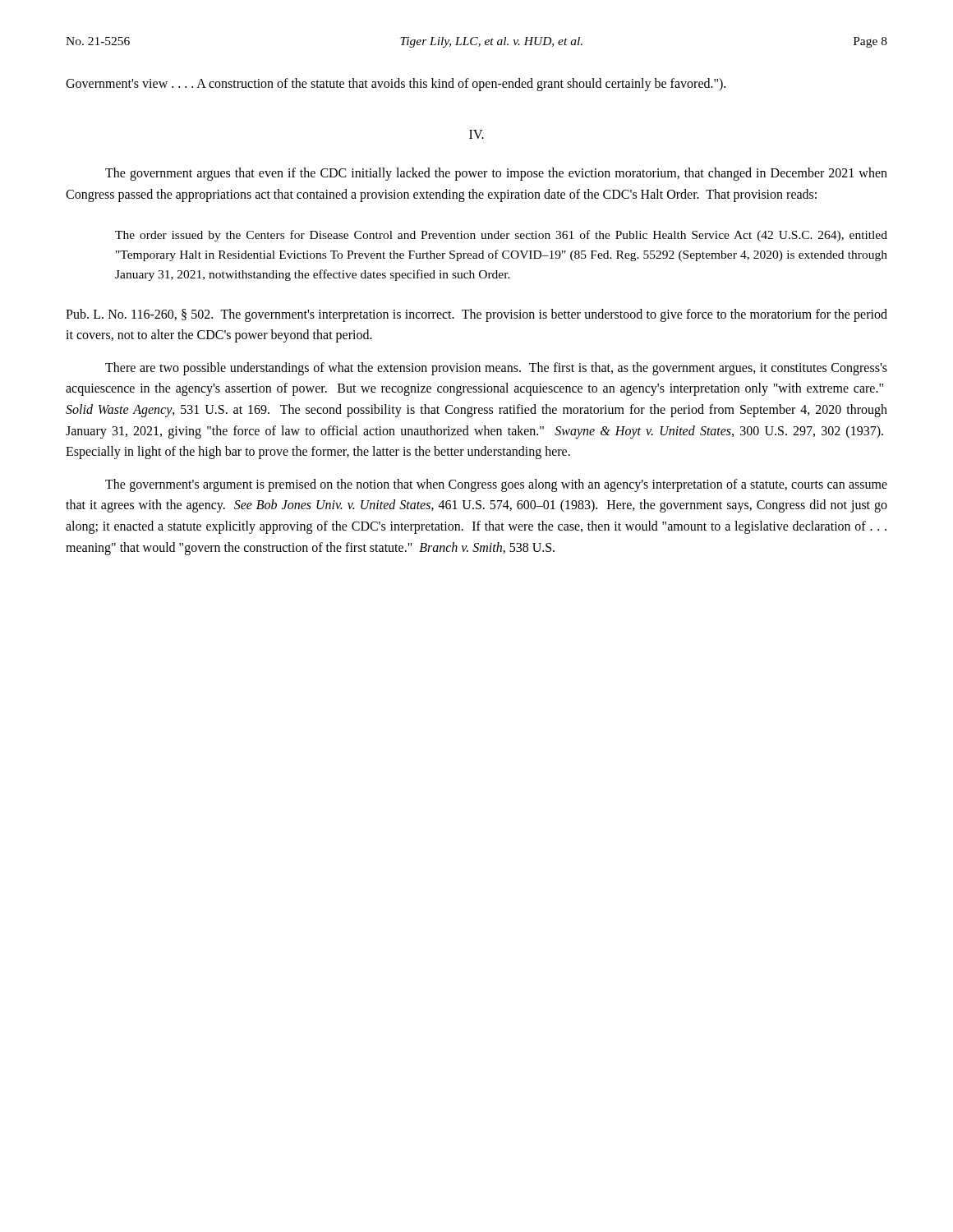
Task: Navigate to the element starting "The government argues that even"
Action: [x=476, y=184]
